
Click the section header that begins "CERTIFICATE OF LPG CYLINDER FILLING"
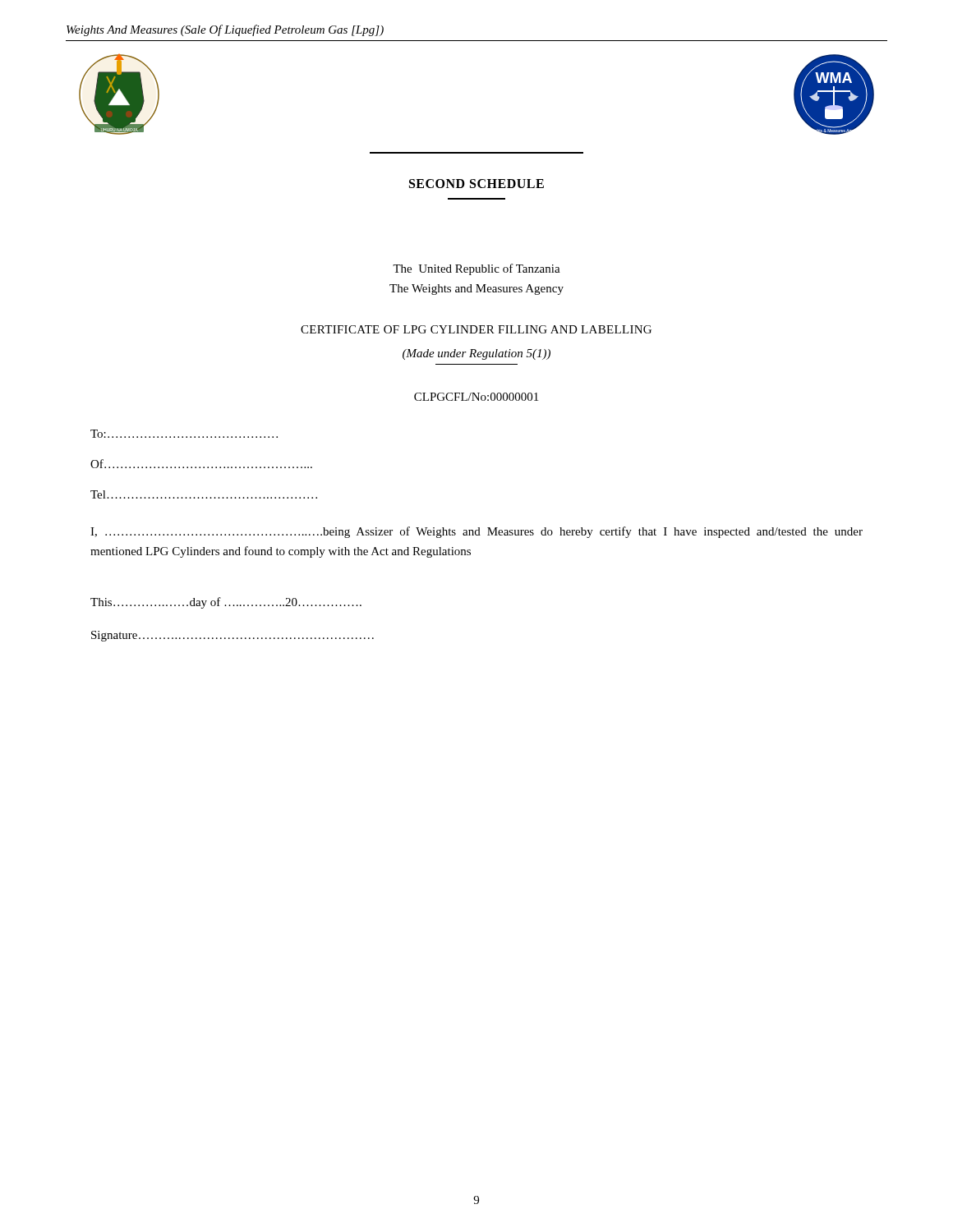tap(476, 329)
